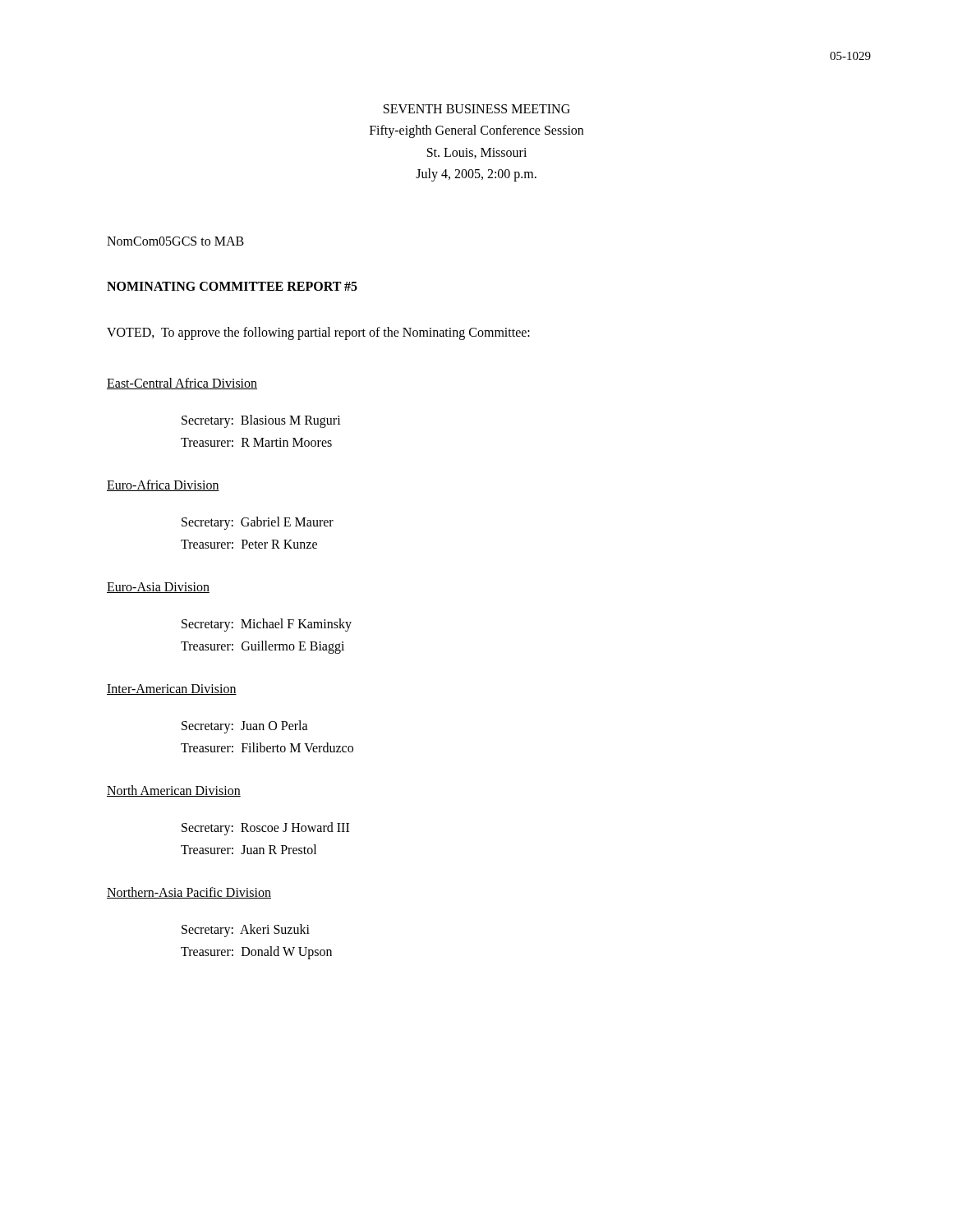Find the text containing "NomCom05GCS to MAB"
This screenshot has height=1232, width=953.
point(175,241)
